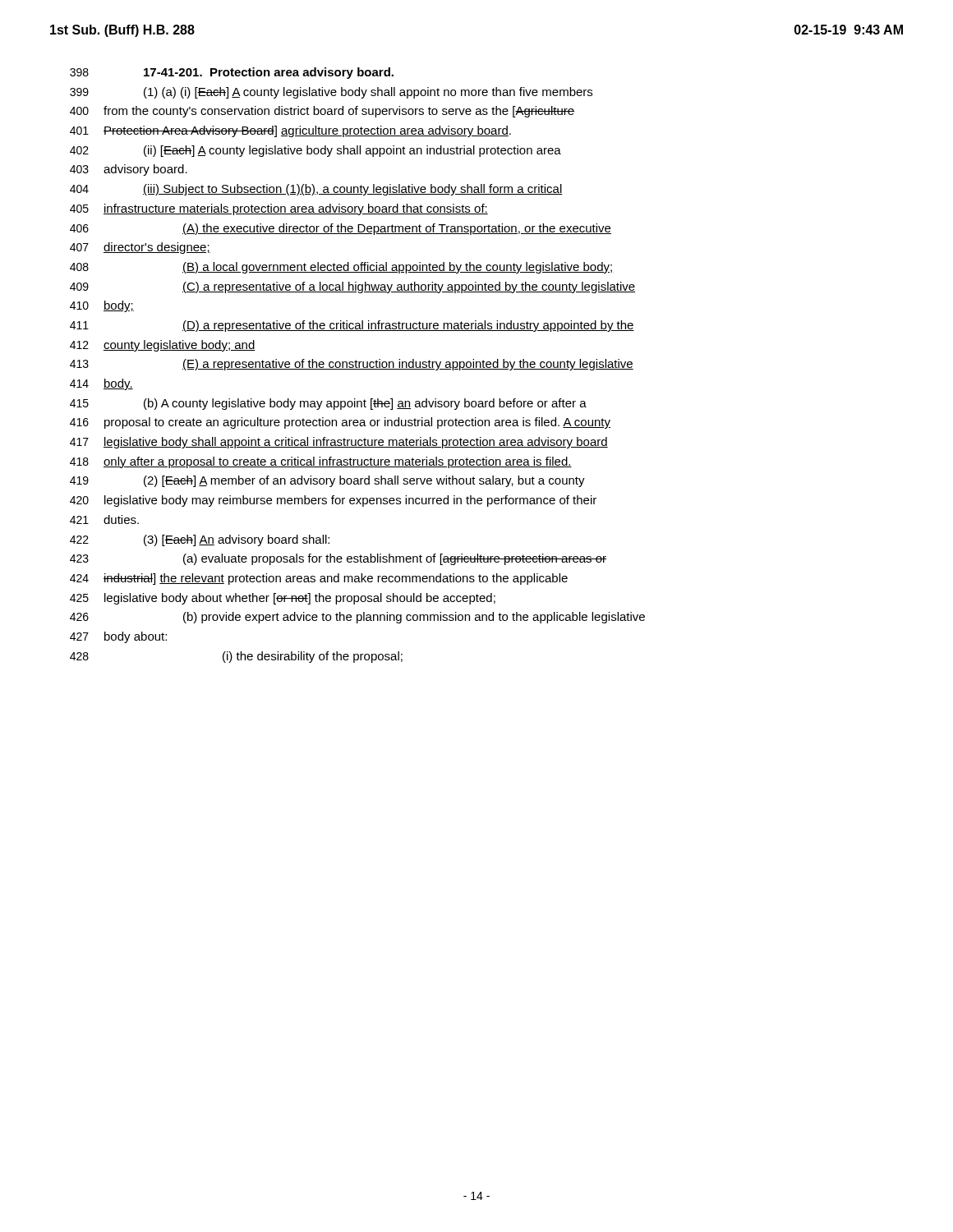Screen dimensions: 1232x953
Task: Navigate to the passage starting "401 Protection Area Advisory Board] agriculture"
Action: [x=476, y=130]
